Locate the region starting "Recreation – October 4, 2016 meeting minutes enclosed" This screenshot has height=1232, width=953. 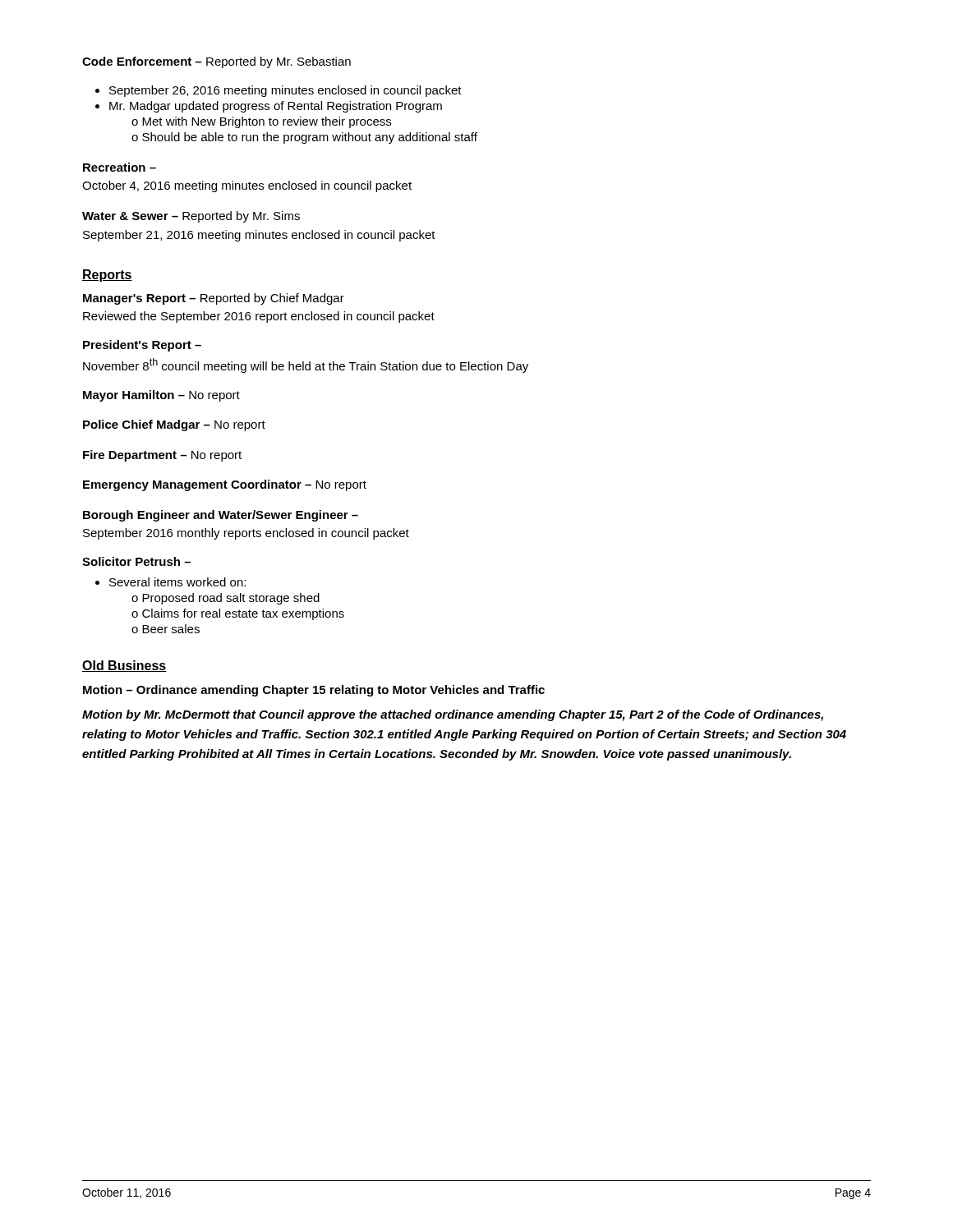pos(120,167)
